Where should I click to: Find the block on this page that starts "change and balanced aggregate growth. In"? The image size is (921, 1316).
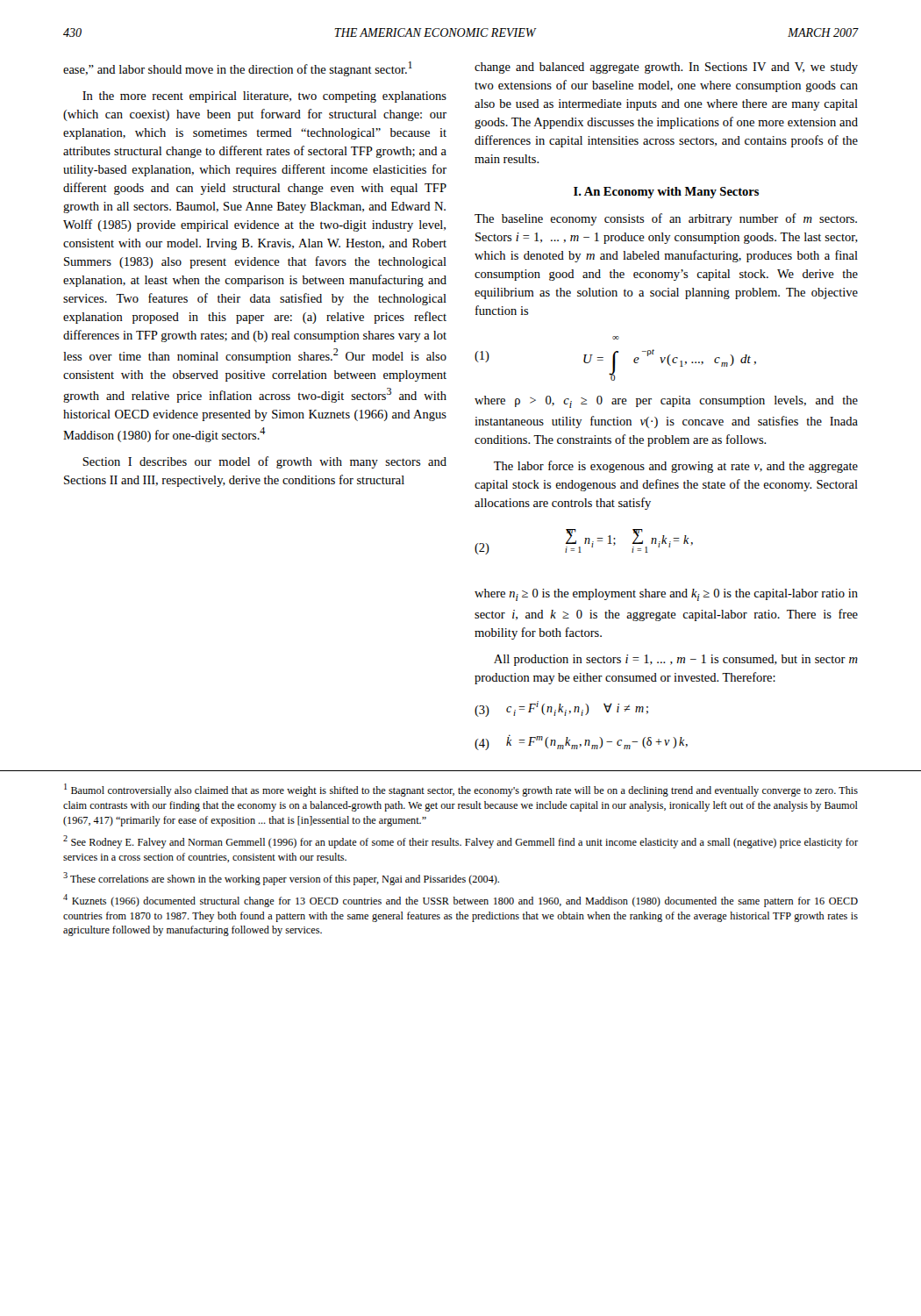tap(666, 114)
